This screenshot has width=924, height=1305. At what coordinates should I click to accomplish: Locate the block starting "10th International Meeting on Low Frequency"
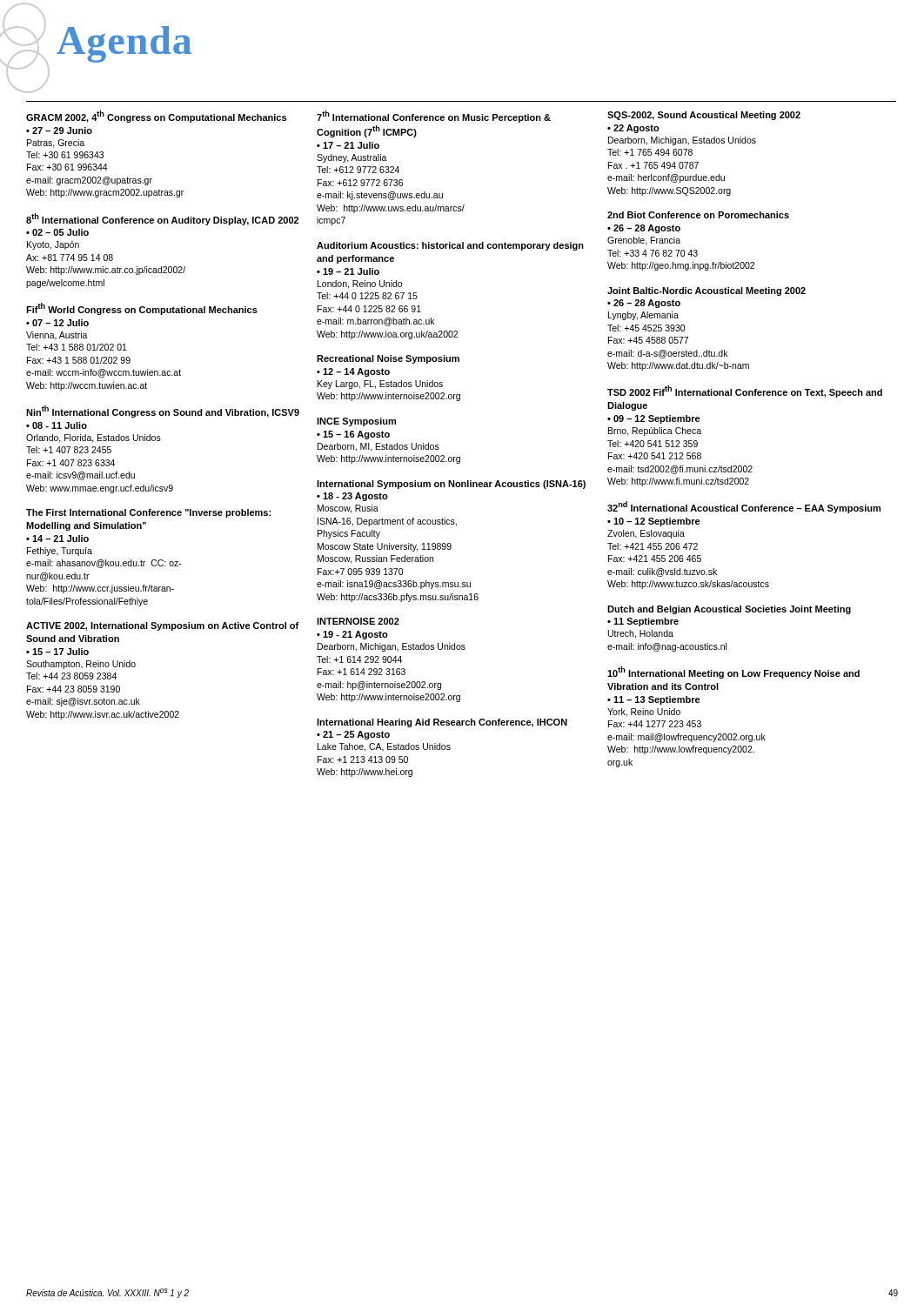(x=733, y=673)
